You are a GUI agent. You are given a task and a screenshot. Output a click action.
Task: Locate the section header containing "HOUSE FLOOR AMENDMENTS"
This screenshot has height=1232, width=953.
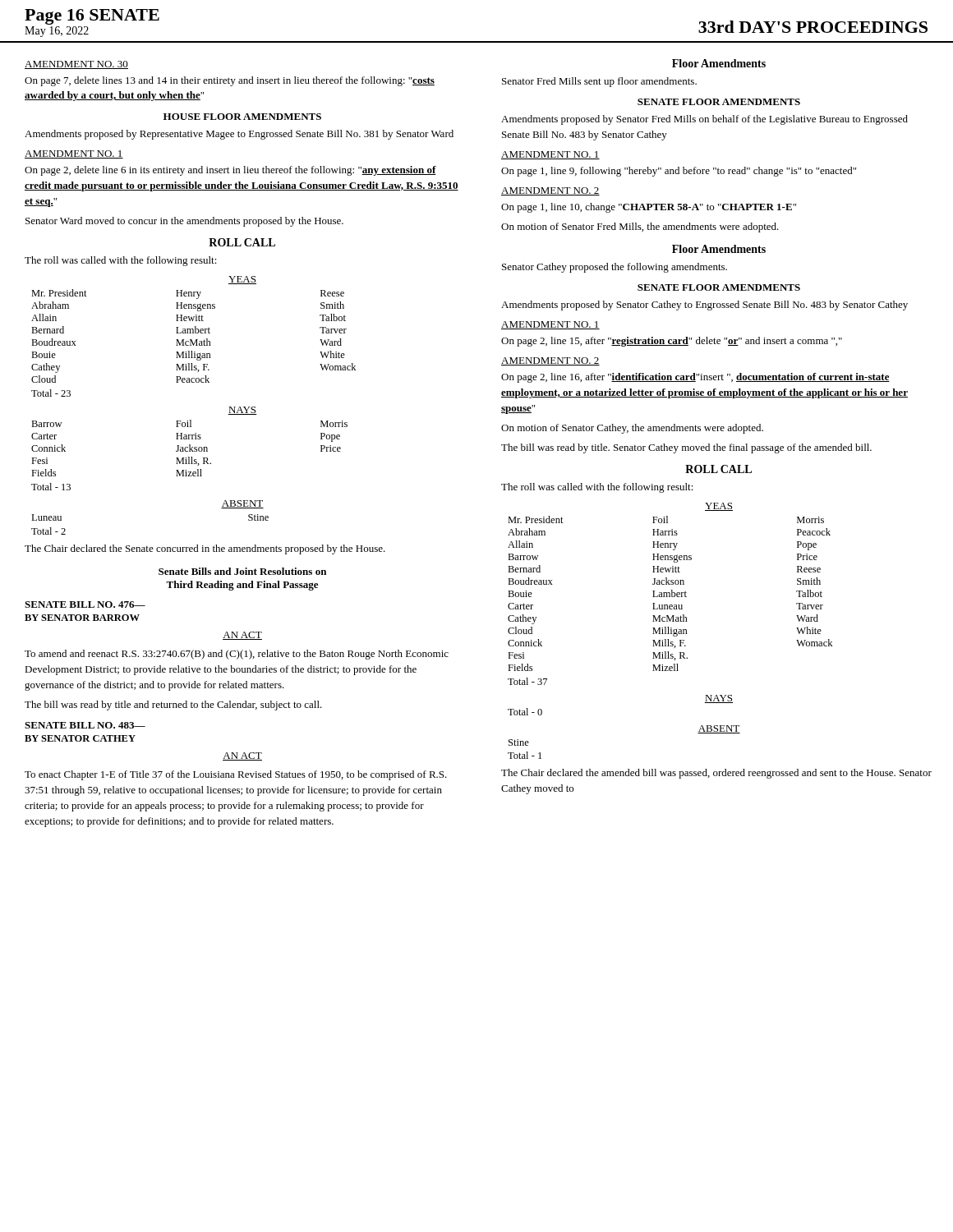click(242, 116)
